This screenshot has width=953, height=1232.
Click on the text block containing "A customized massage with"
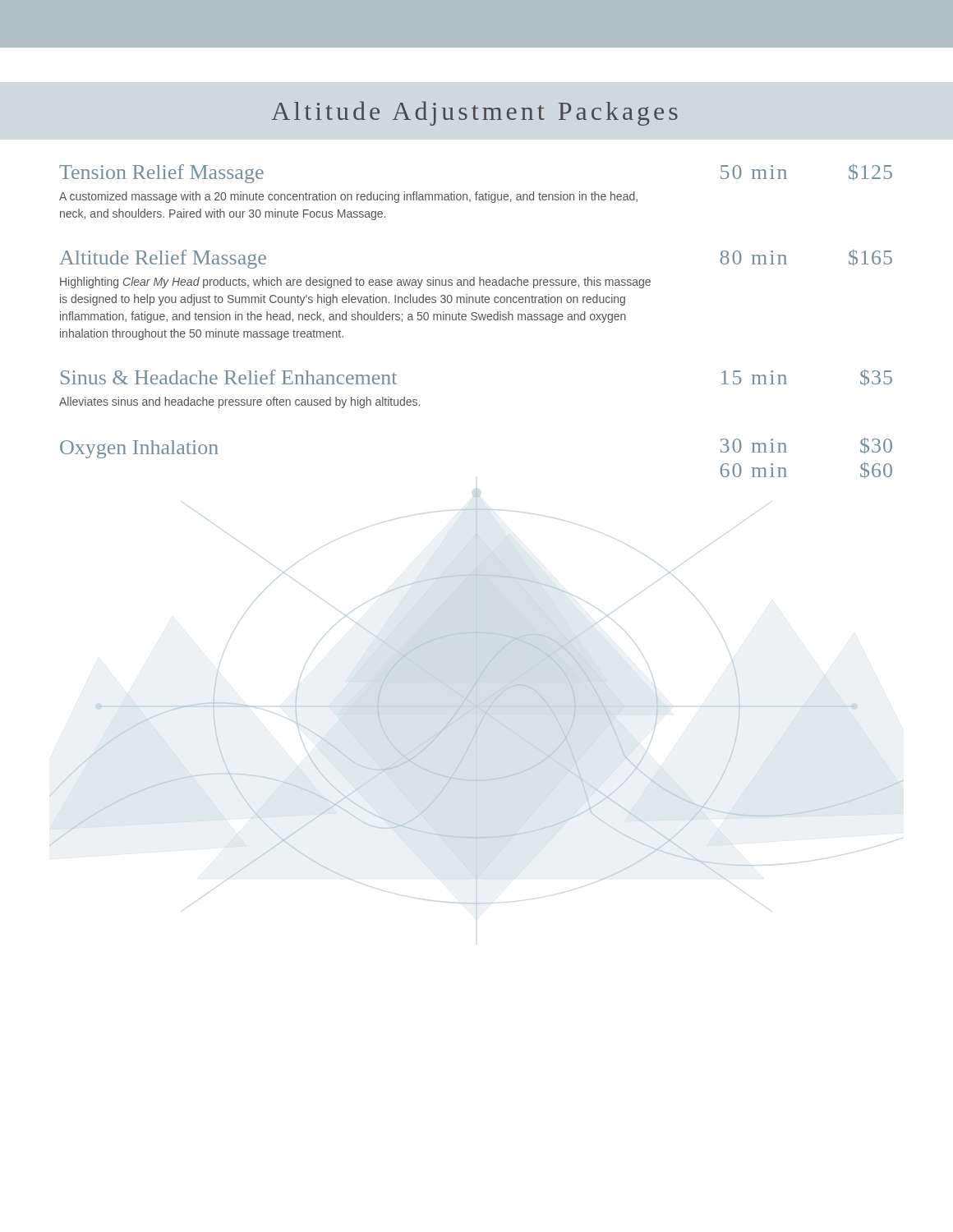(x=349, y=205)
